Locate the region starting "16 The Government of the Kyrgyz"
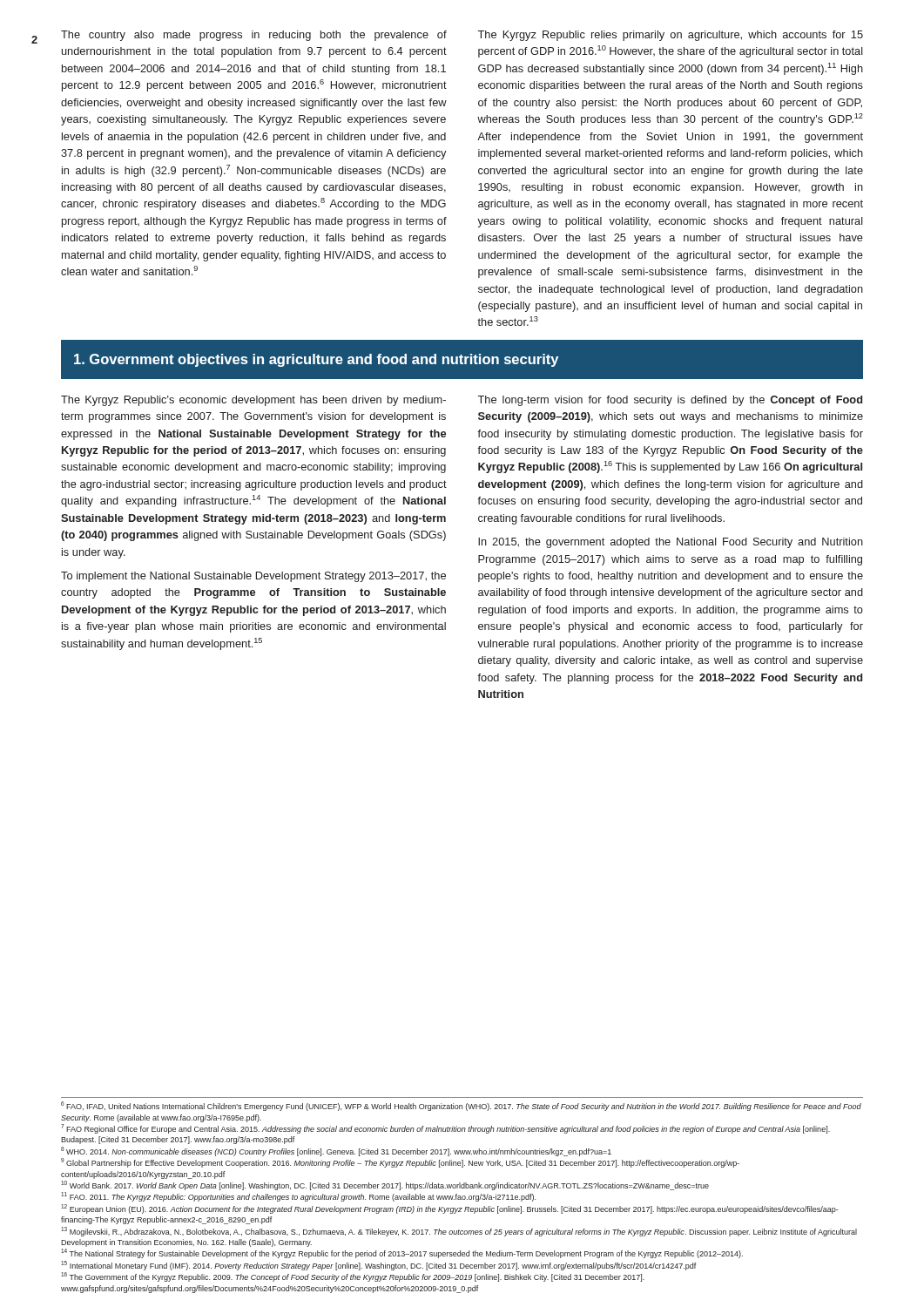The image size is (924, 1307). [x=353, y=1283]
